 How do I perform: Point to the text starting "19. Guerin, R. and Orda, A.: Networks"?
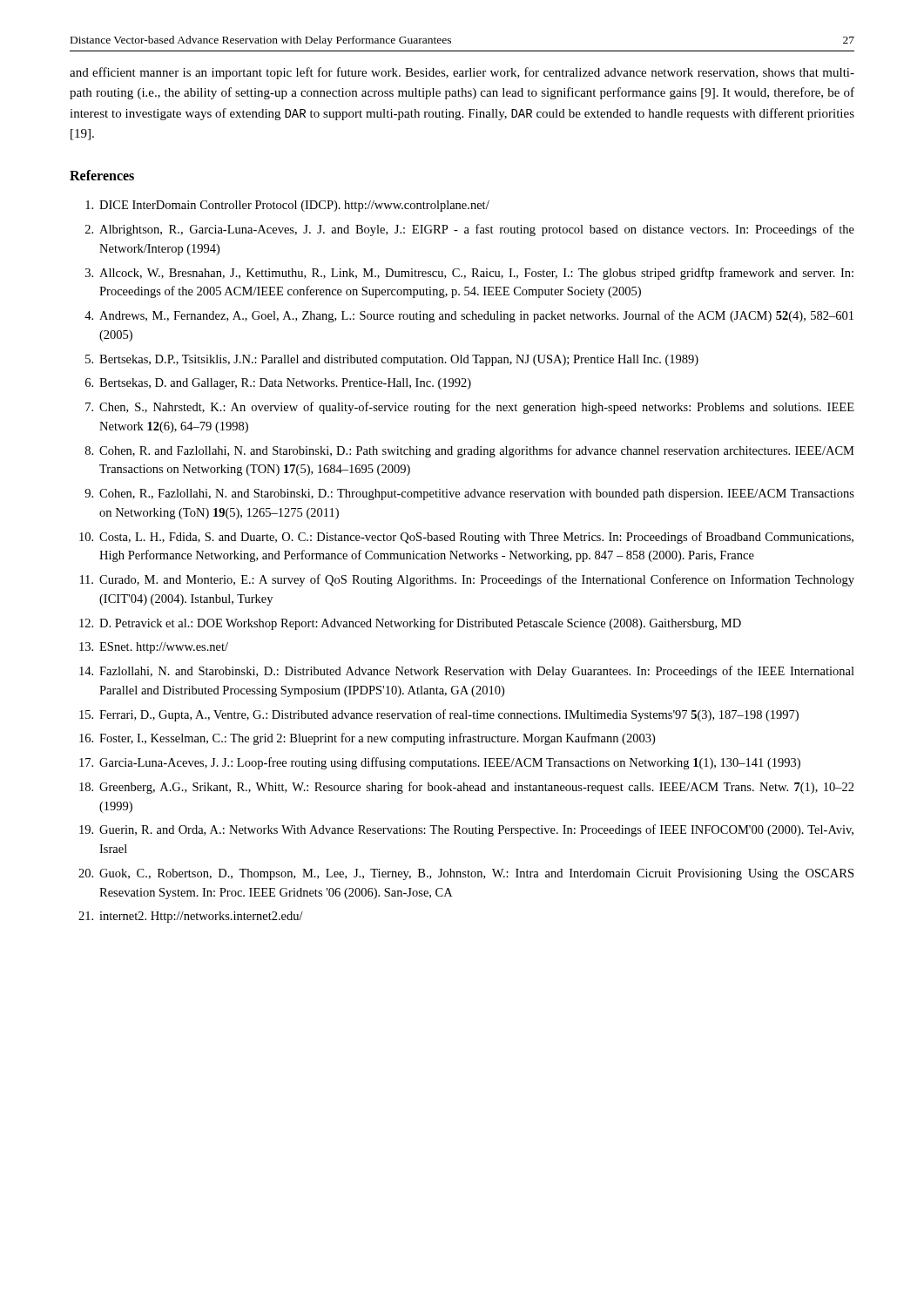coord(462,840)
